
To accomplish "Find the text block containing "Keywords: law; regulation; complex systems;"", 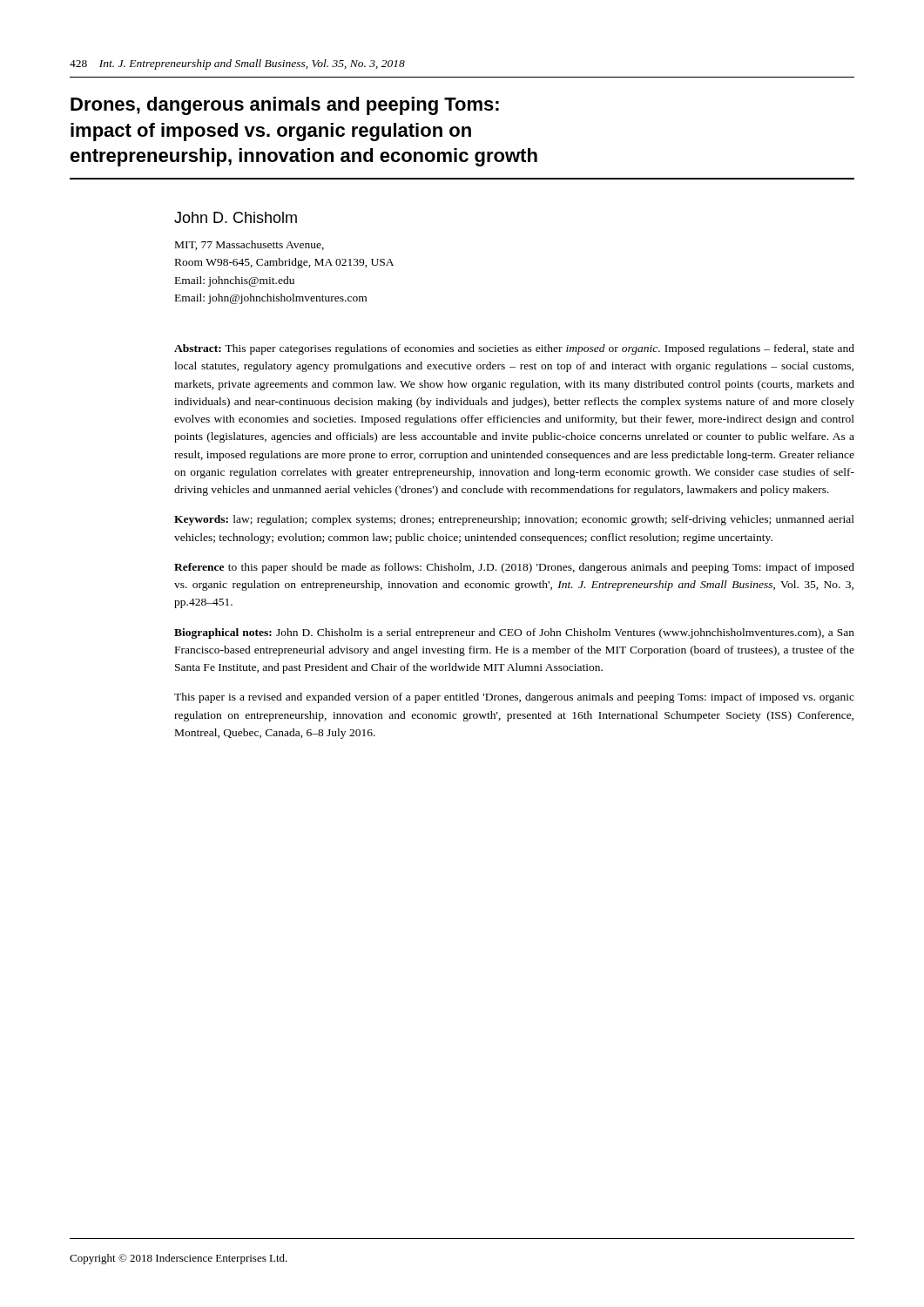I will pos(514,528).
